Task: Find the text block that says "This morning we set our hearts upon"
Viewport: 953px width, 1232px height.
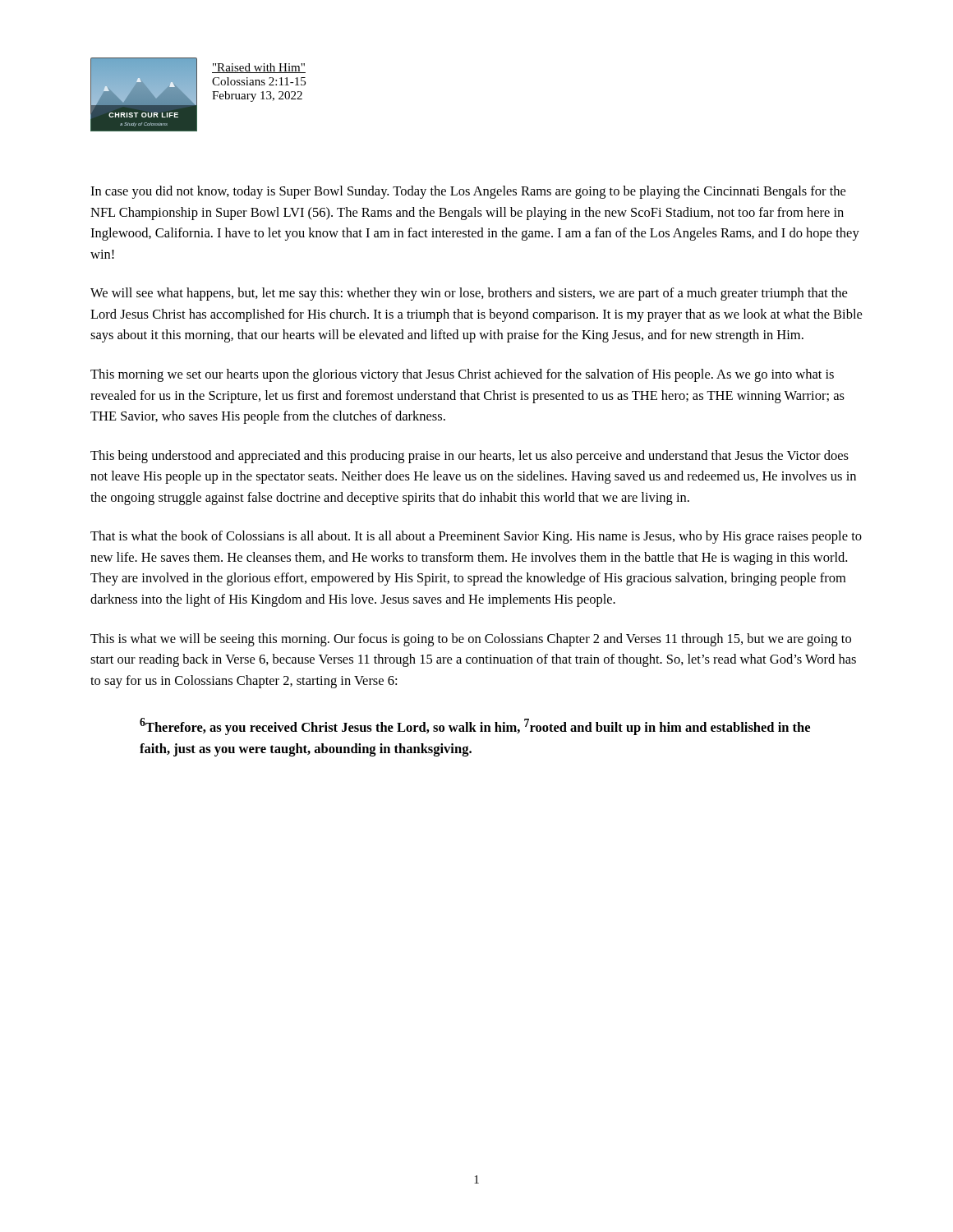Action: click(x=467, y=395)
